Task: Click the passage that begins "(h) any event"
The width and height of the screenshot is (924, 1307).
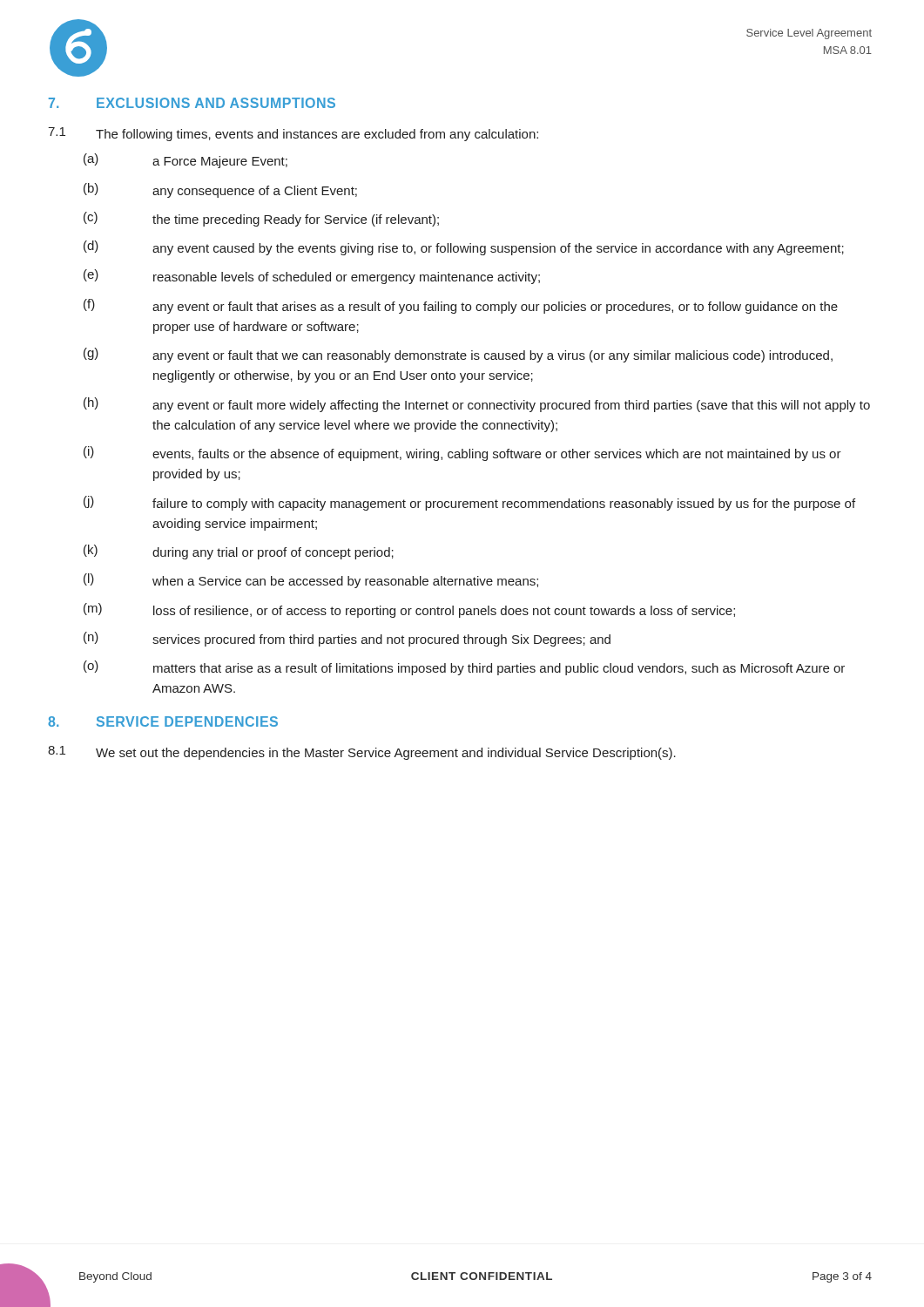Action: pyautogui.click(x=462, y=415)
